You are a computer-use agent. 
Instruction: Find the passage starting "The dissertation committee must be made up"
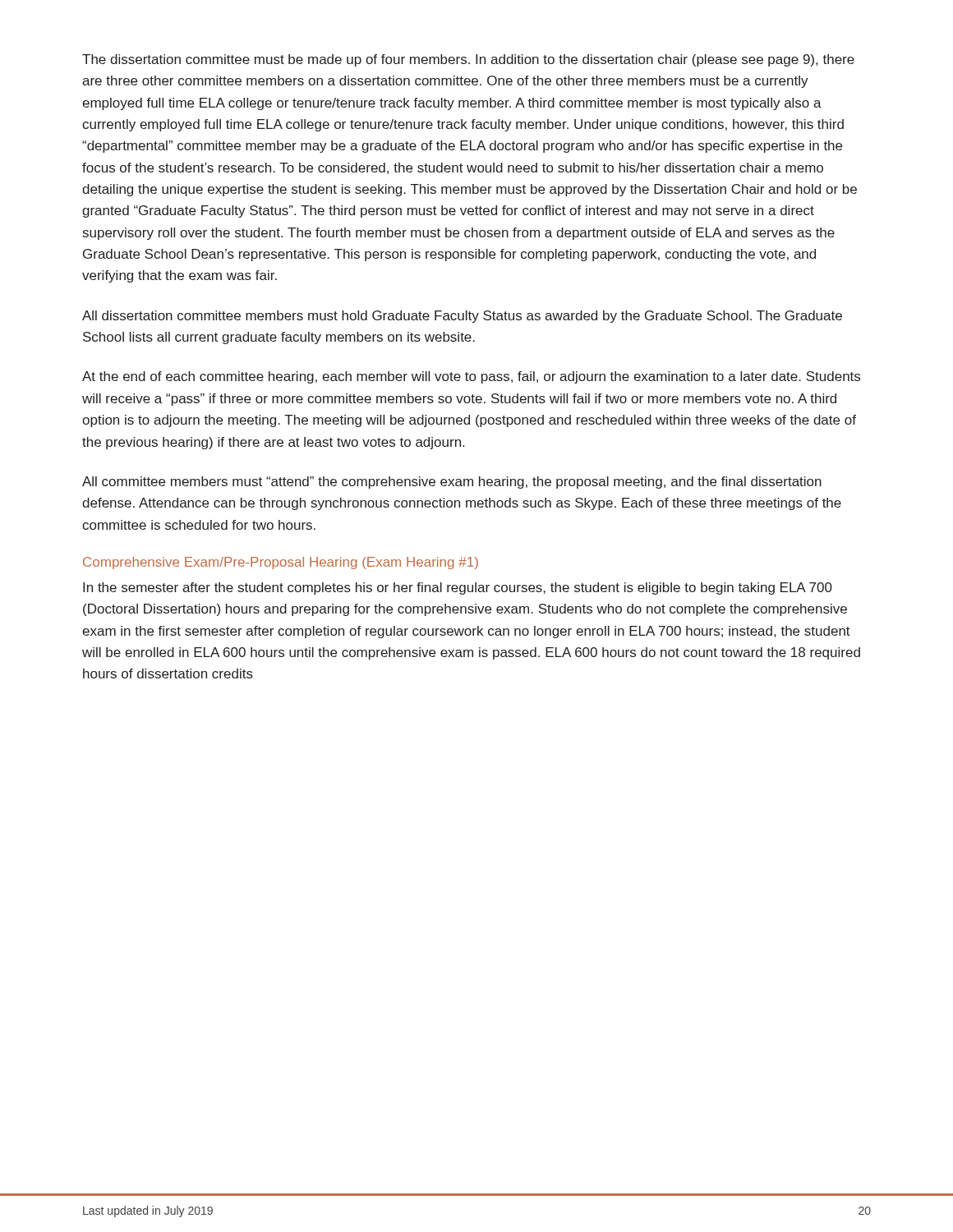coord(470,168)
